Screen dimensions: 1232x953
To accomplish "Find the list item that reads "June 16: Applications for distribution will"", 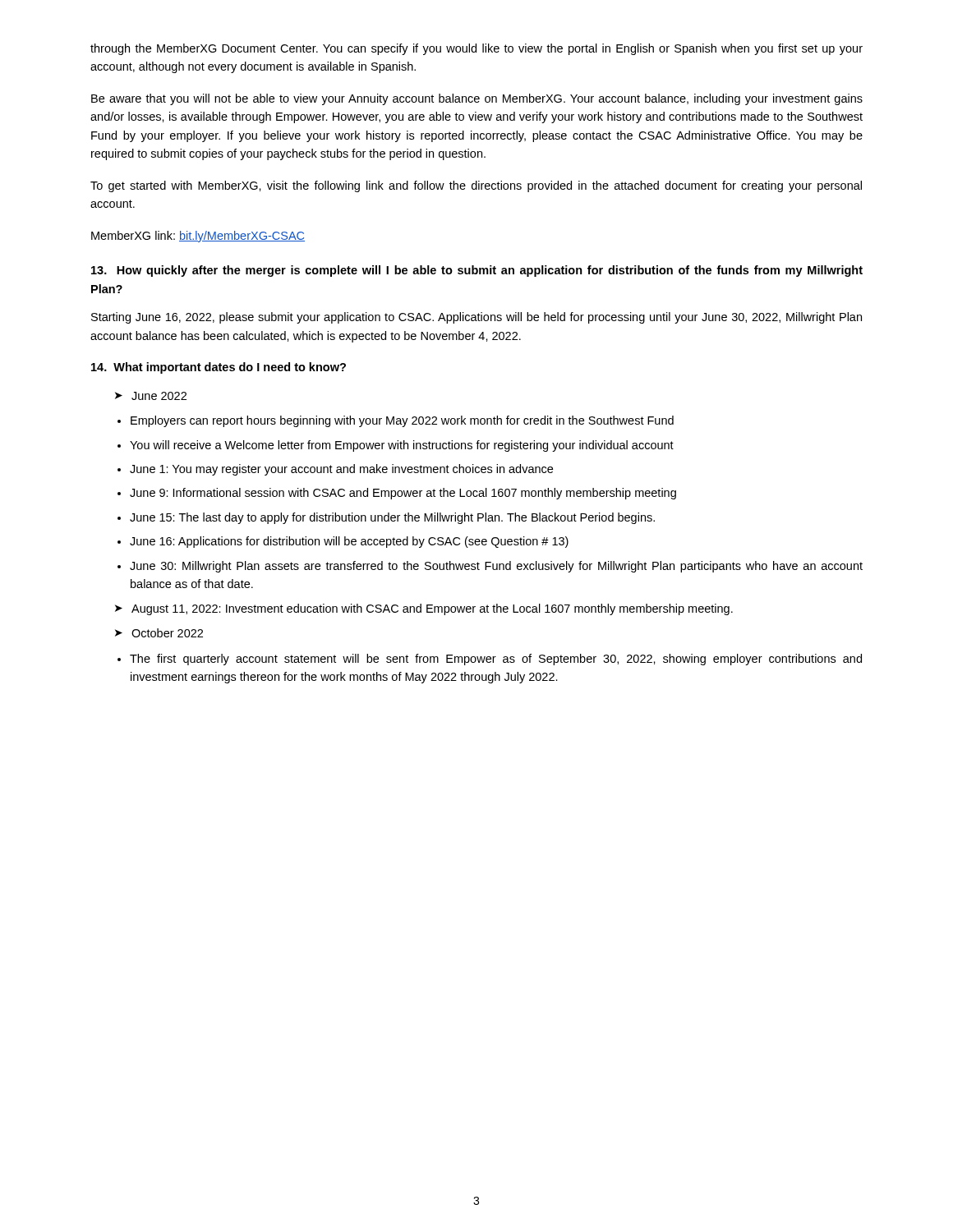I will (349, 542).
